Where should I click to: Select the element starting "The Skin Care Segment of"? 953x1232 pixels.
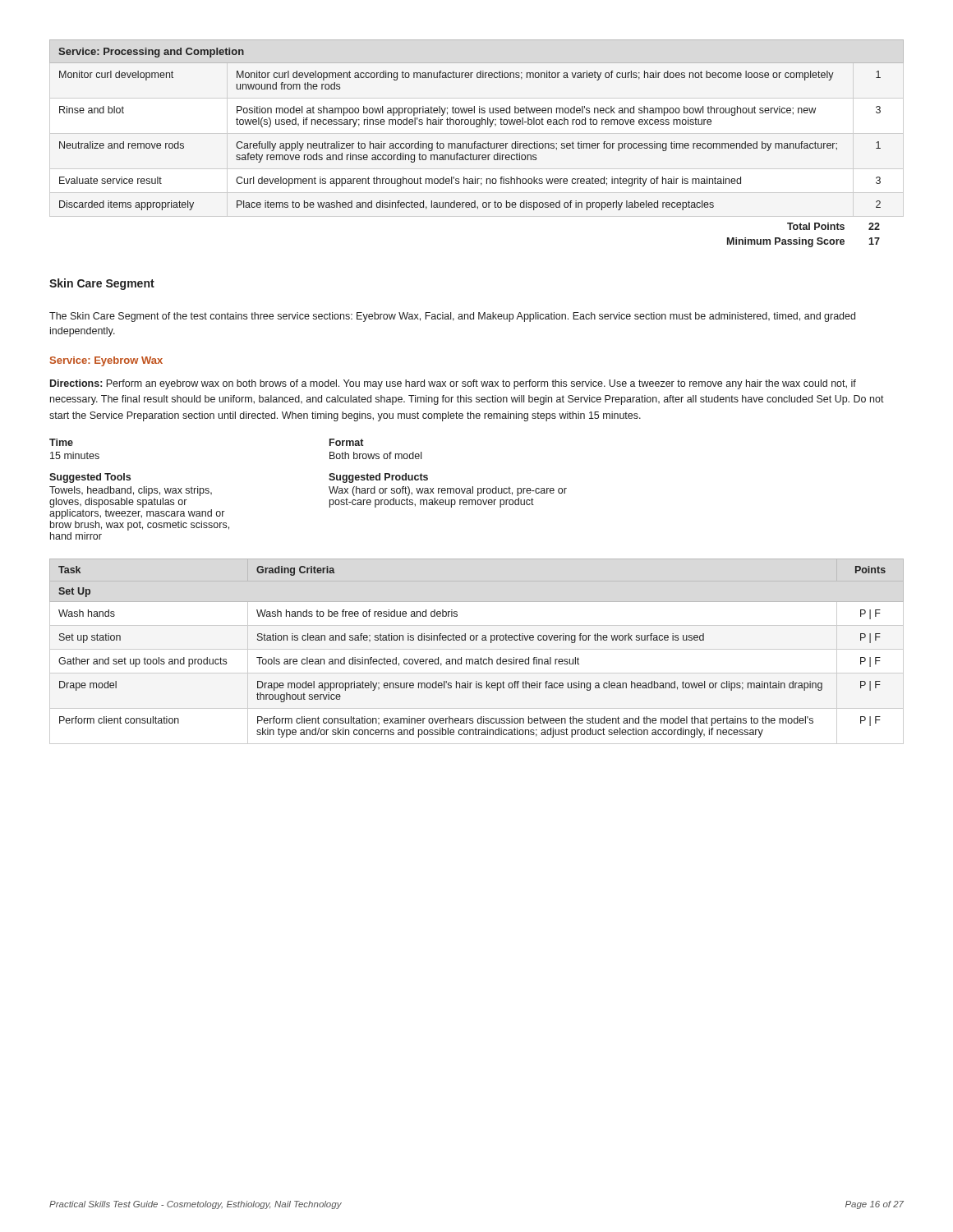(476, 324)
